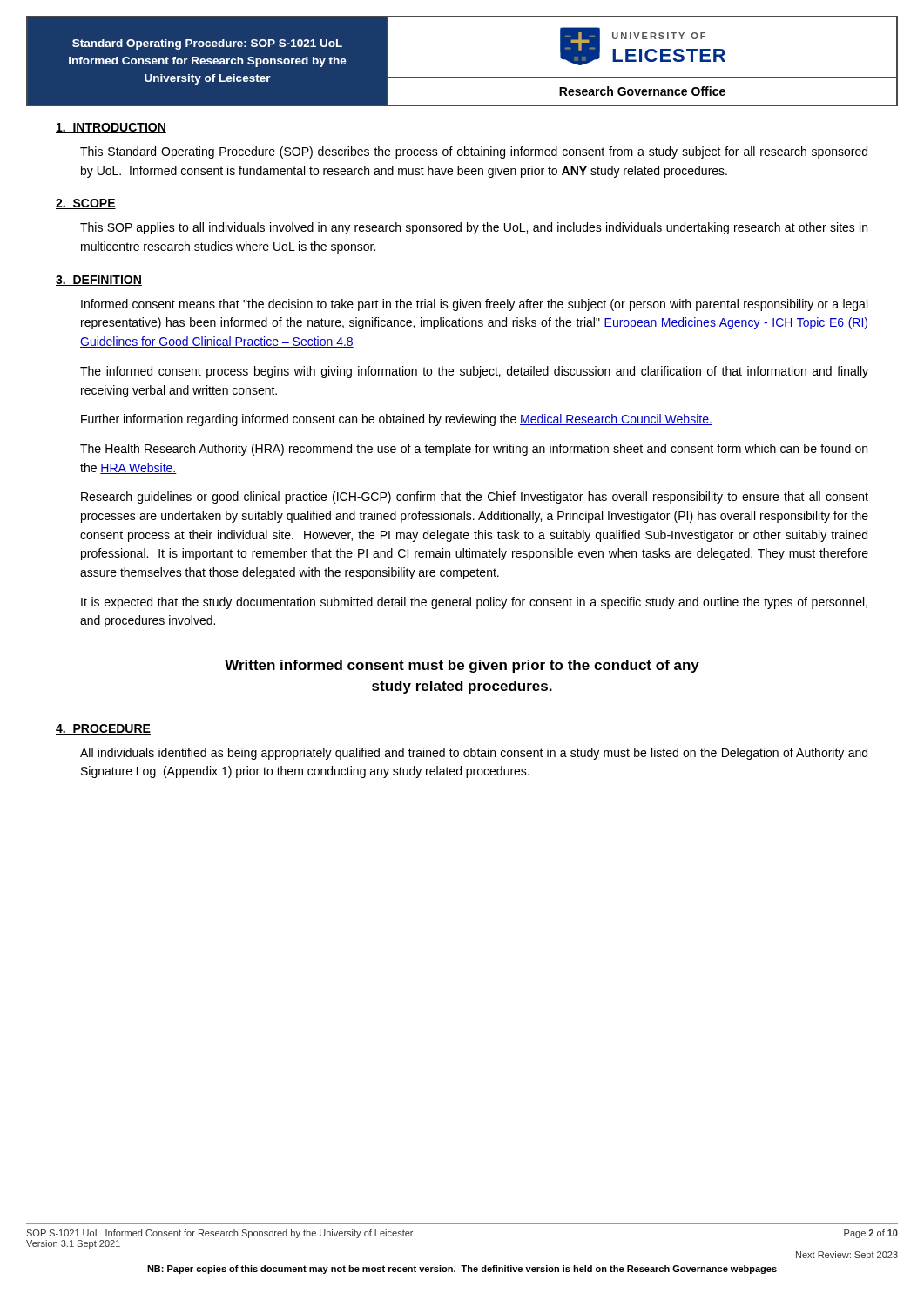Point to the element starting "This Standard Operating Procedure (SOP) describes the"

pyautogui.click(x=474, y=161)
